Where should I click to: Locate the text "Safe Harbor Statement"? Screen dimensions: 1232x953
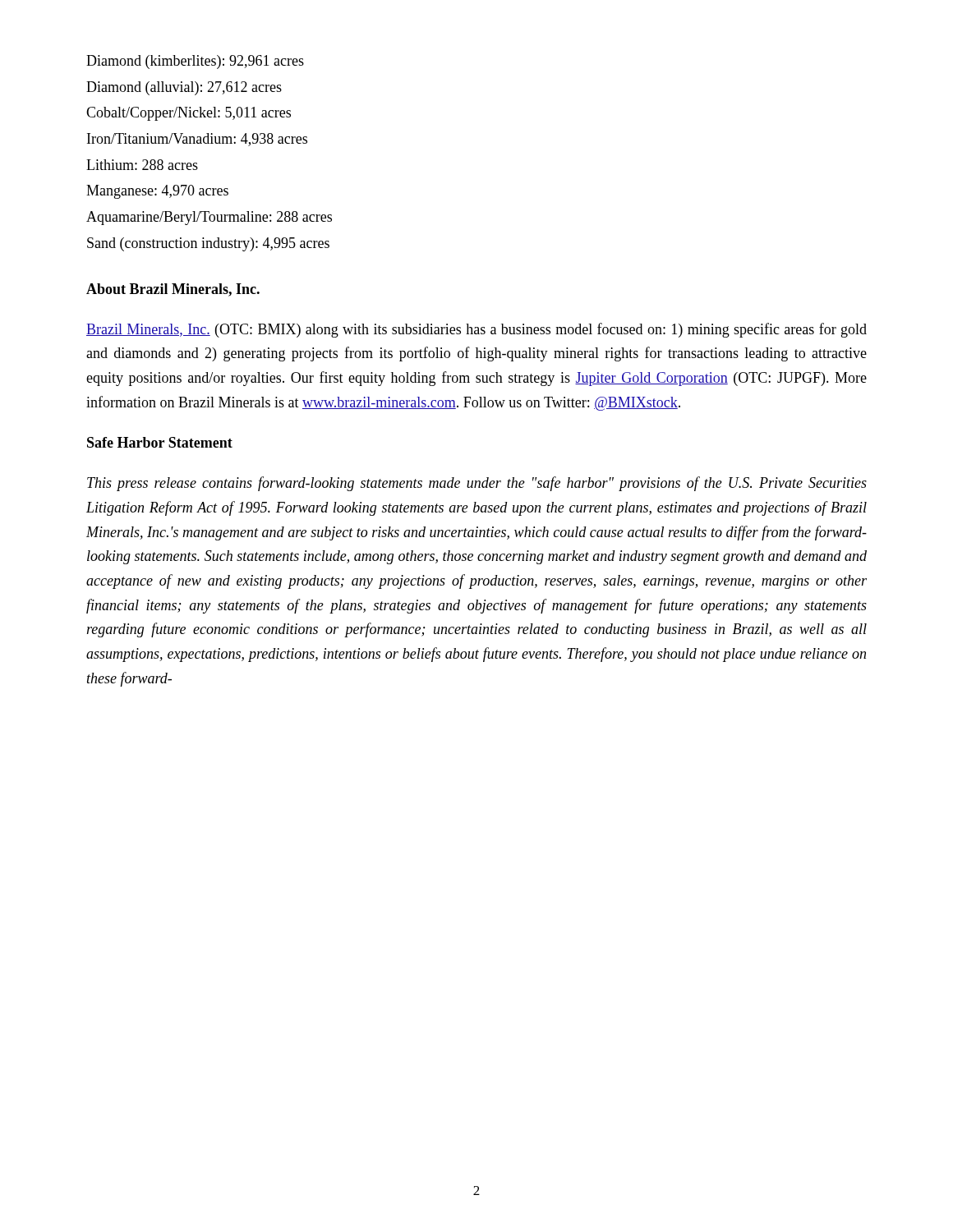point(159,443)
